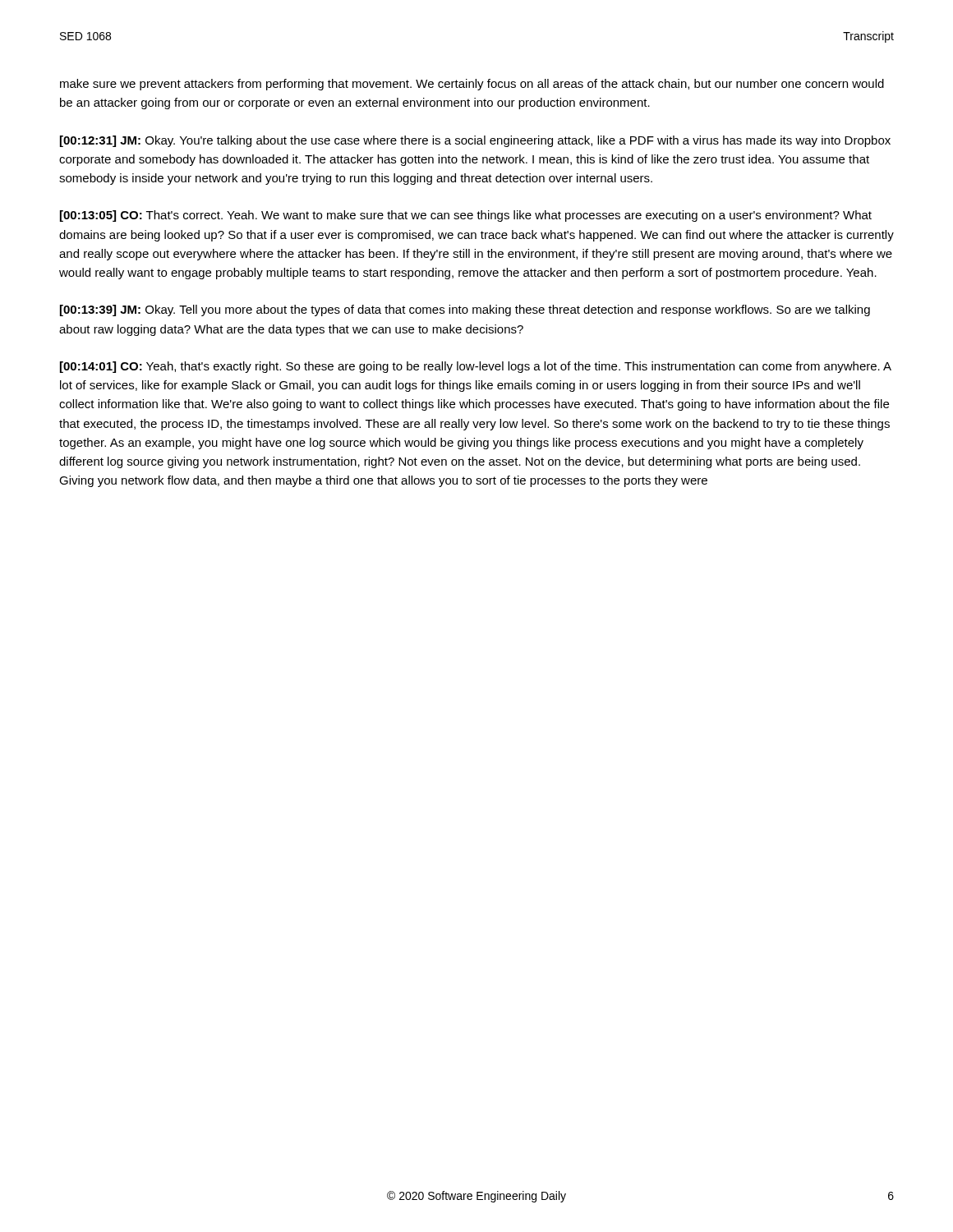Locate the block of text that opens with "[00:14:01] CO: Yeah, that's exactly"

point(476,423)
